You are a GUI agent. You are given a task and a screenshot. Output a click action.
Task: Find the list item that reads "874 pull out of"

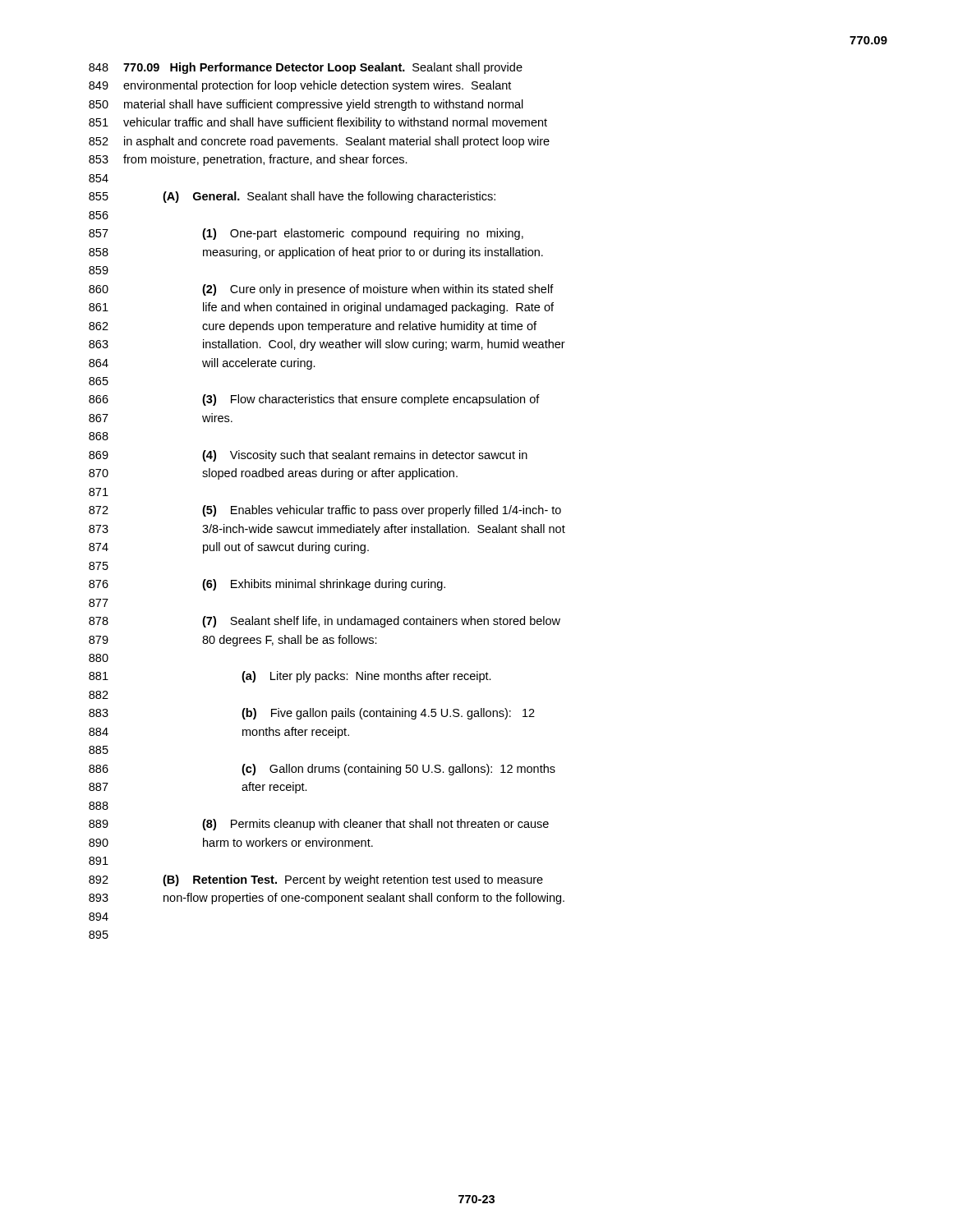coord(229,548)
